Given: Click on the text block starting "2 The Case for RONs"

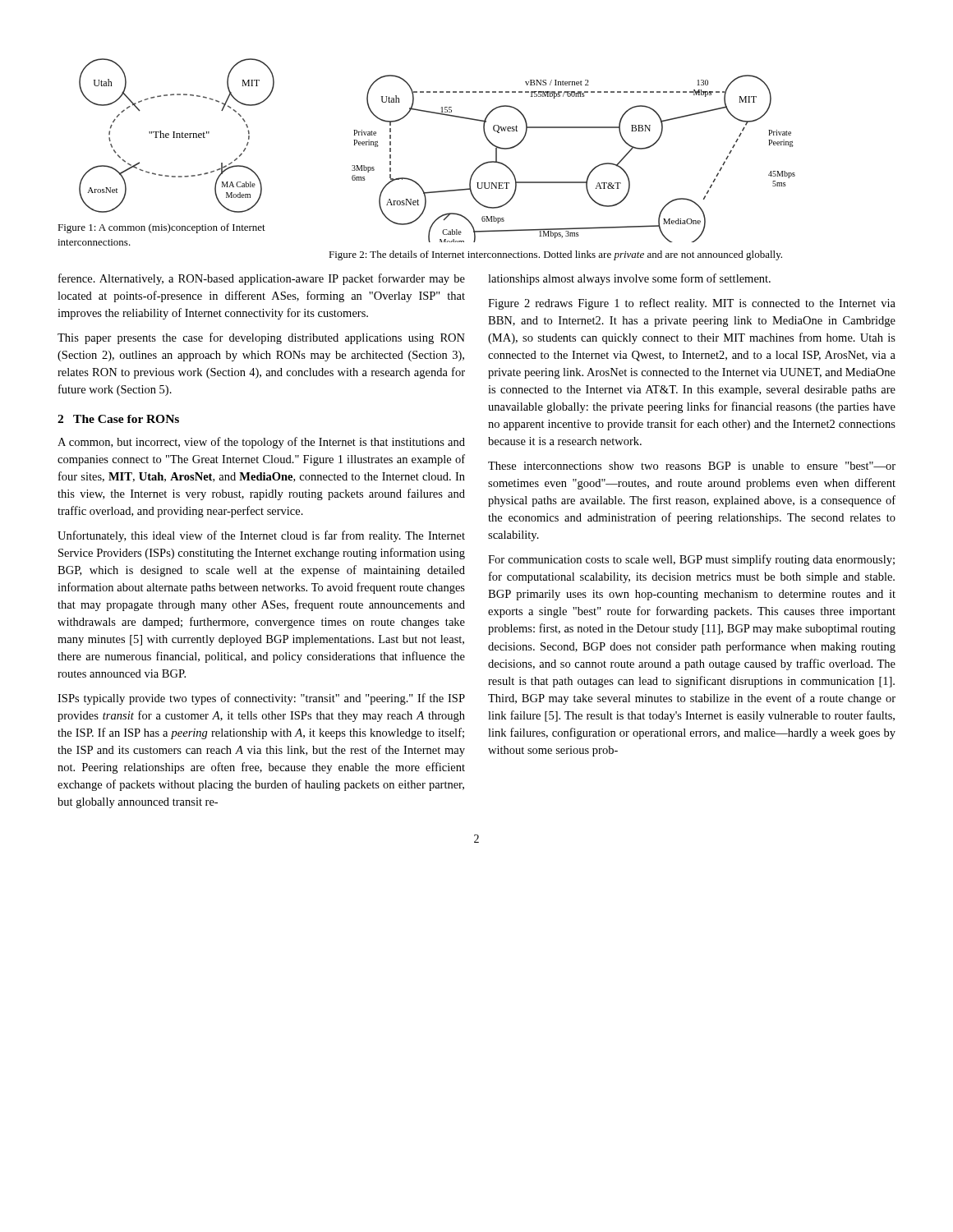Looking at the screenshot, I should click(x=118, y=419).
